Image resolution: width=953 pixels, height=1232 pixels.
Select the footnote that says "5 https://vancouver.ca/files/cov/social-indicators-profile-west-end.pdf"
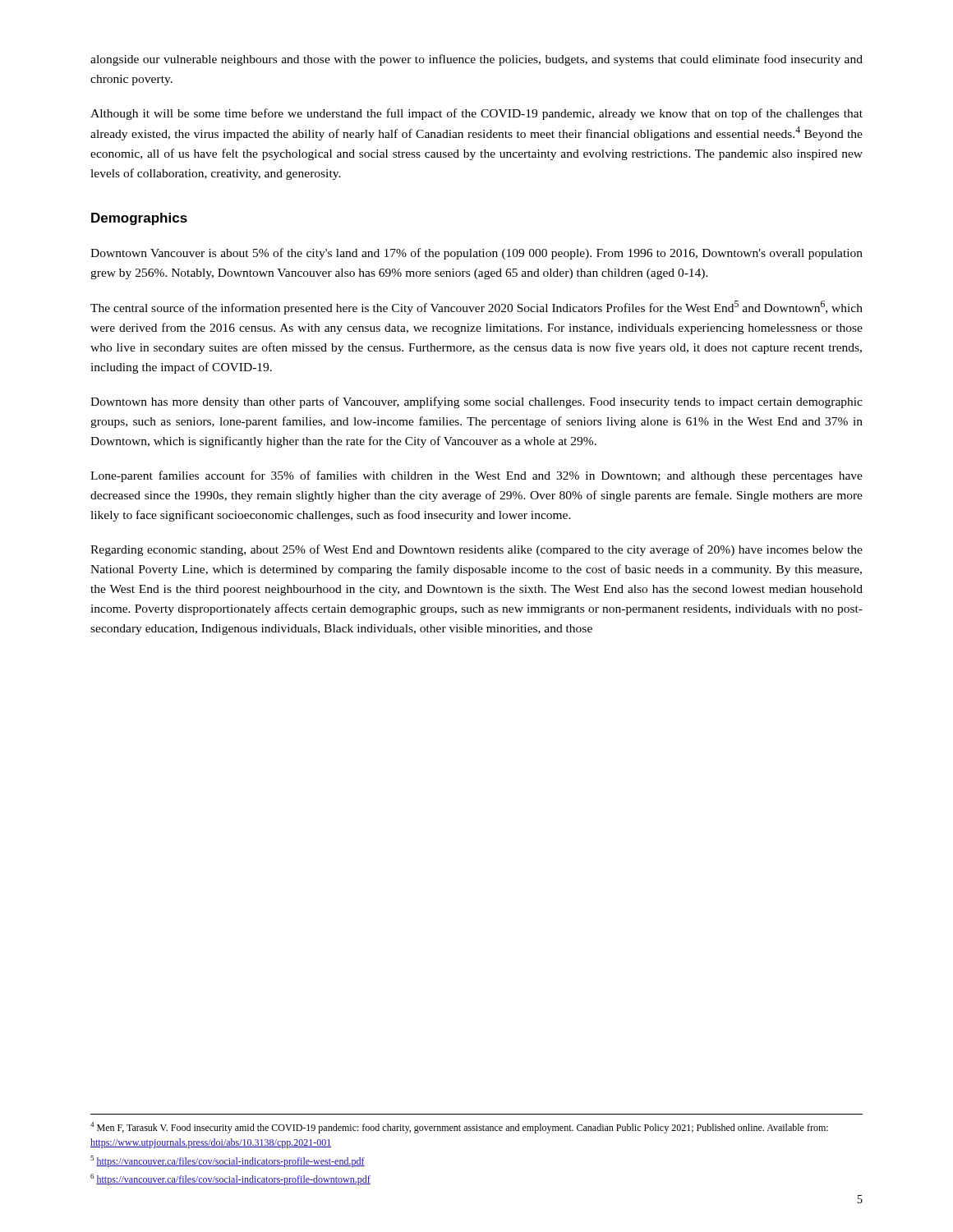point(227,1161)
